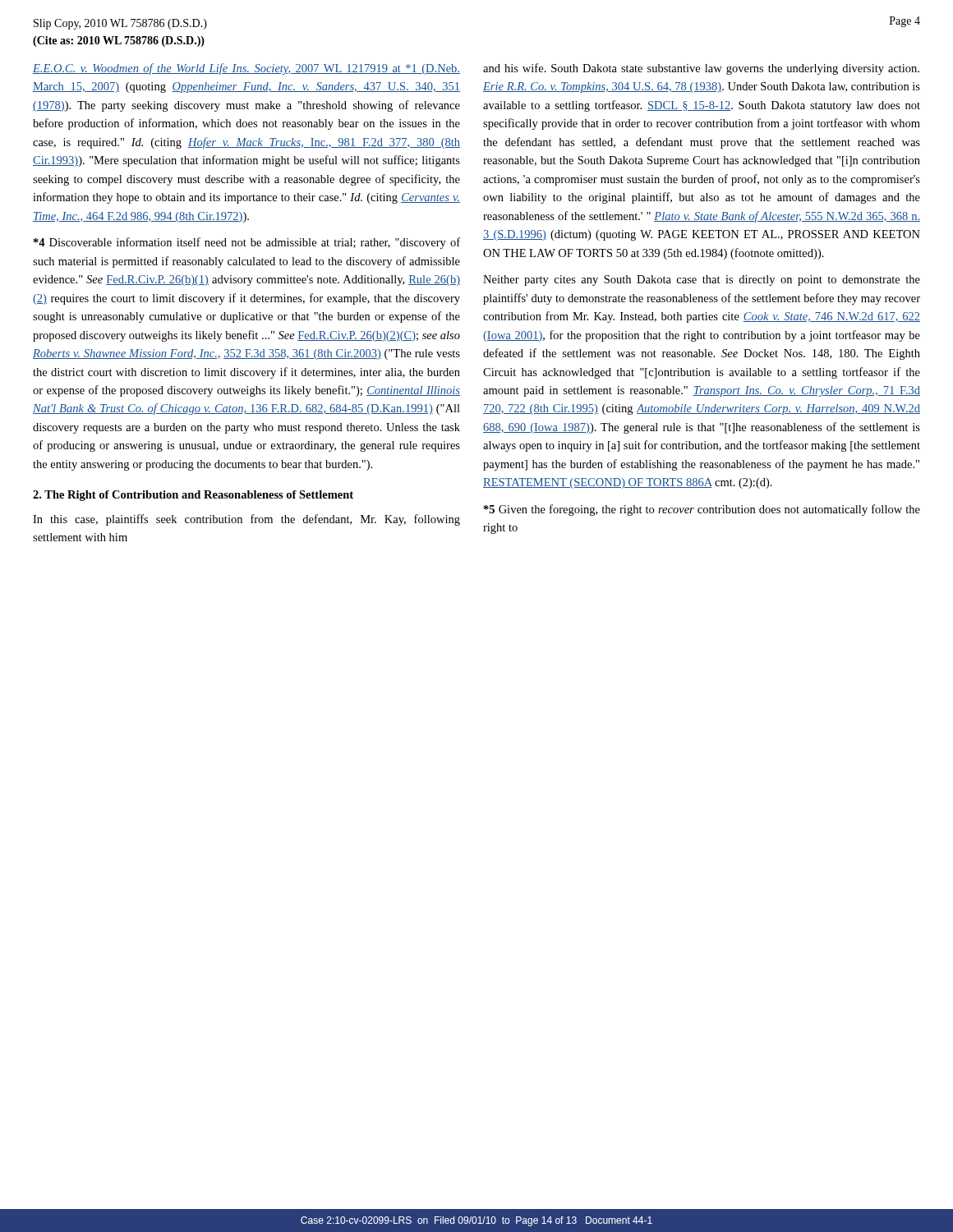
Task: Point to the text block starting "2. The Right of Contribution"
Action: (193, 495)
